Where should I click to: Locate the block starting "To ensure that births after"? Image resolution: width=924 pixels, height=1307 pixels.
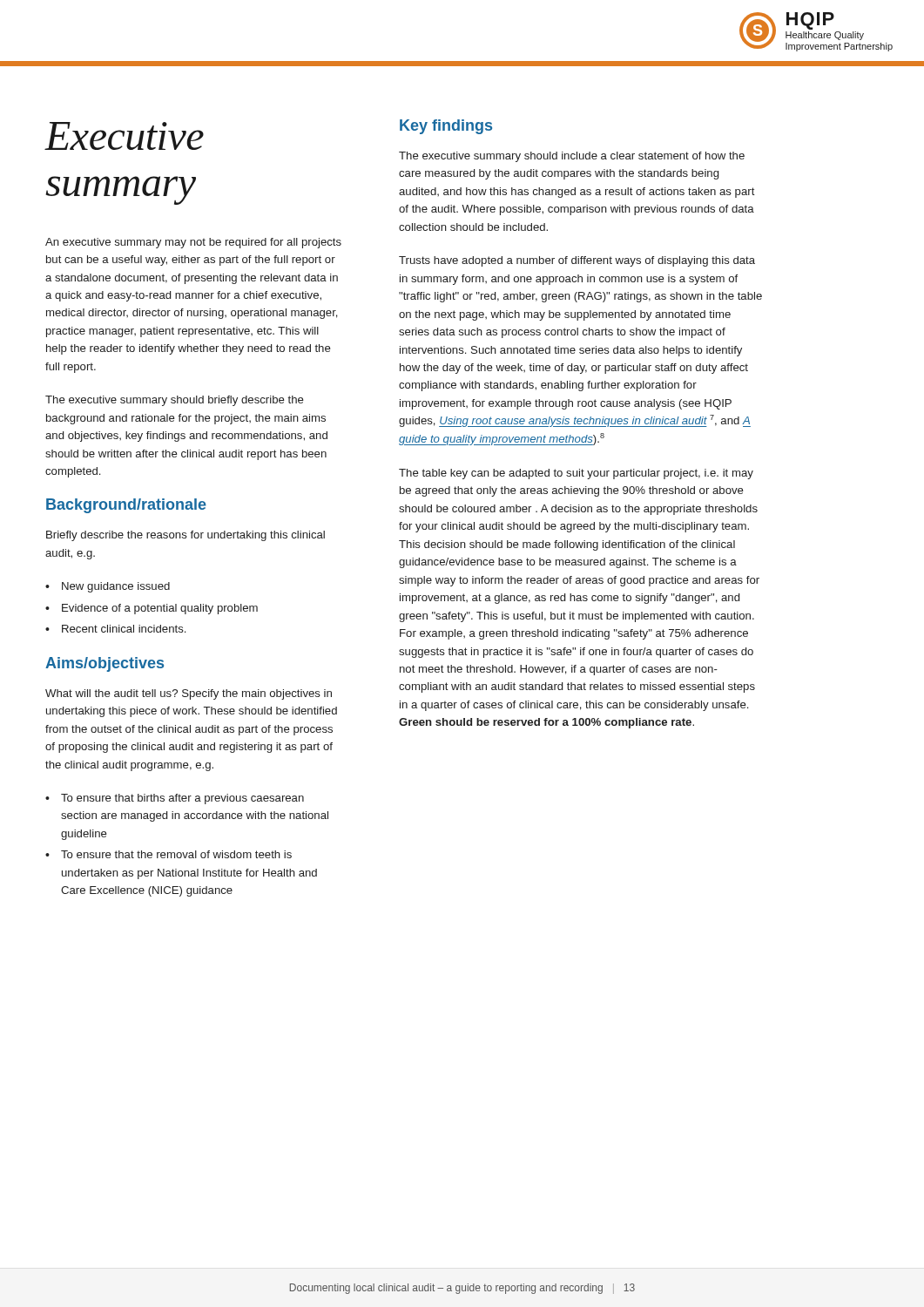point(195,816)
